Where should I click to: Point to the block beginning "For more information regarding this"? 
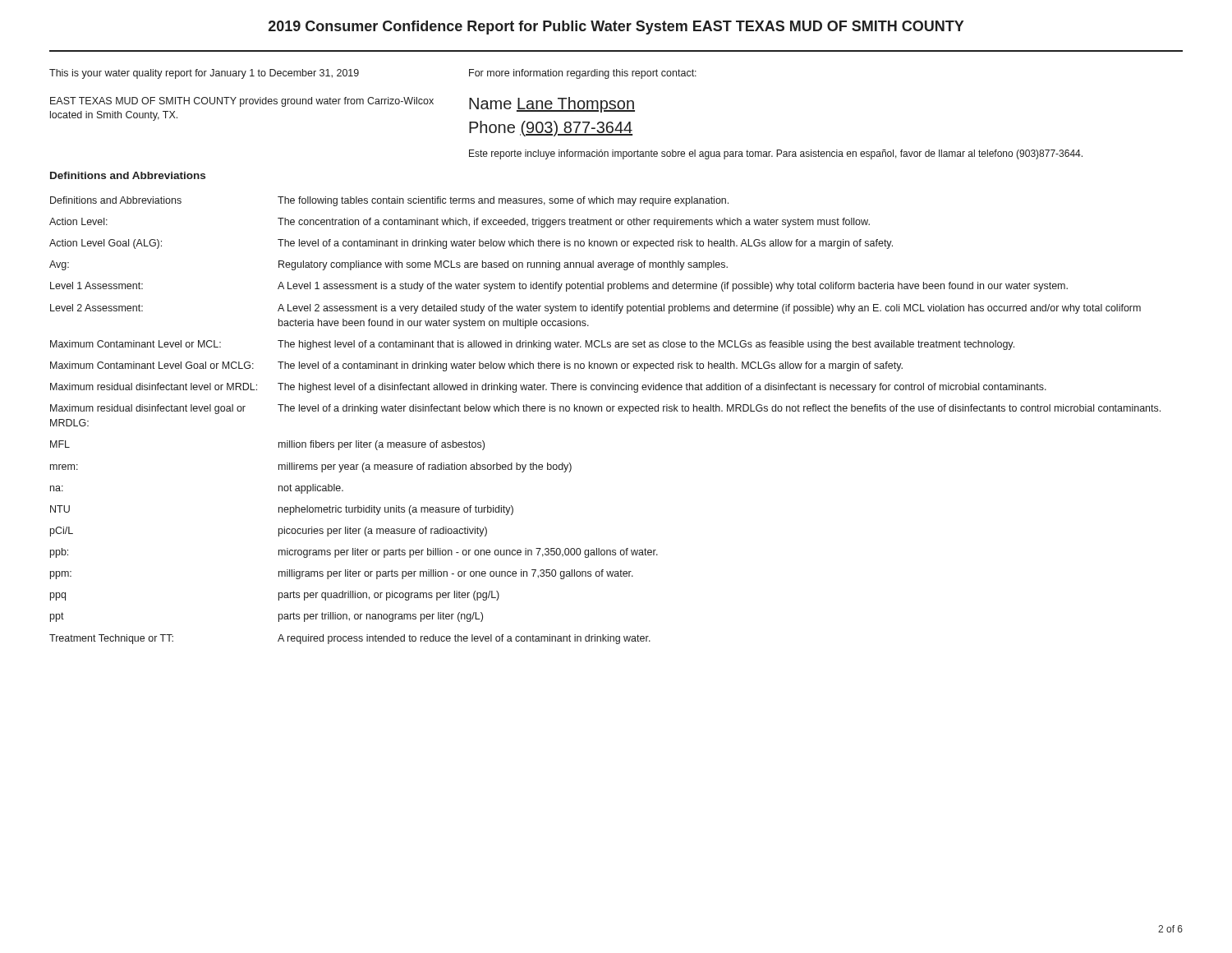583,73
